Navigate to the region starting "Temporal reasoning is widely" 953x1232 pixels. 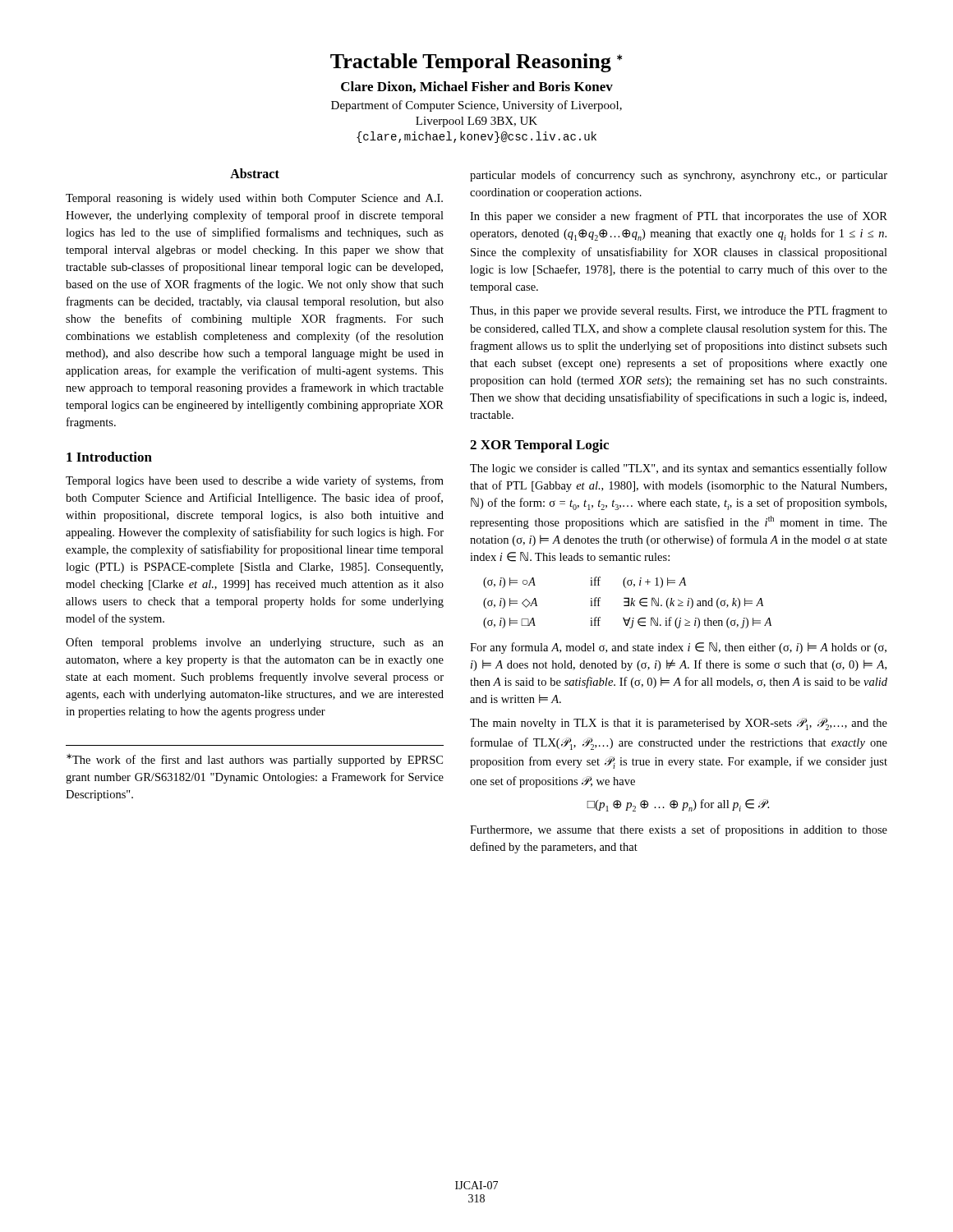255,311
